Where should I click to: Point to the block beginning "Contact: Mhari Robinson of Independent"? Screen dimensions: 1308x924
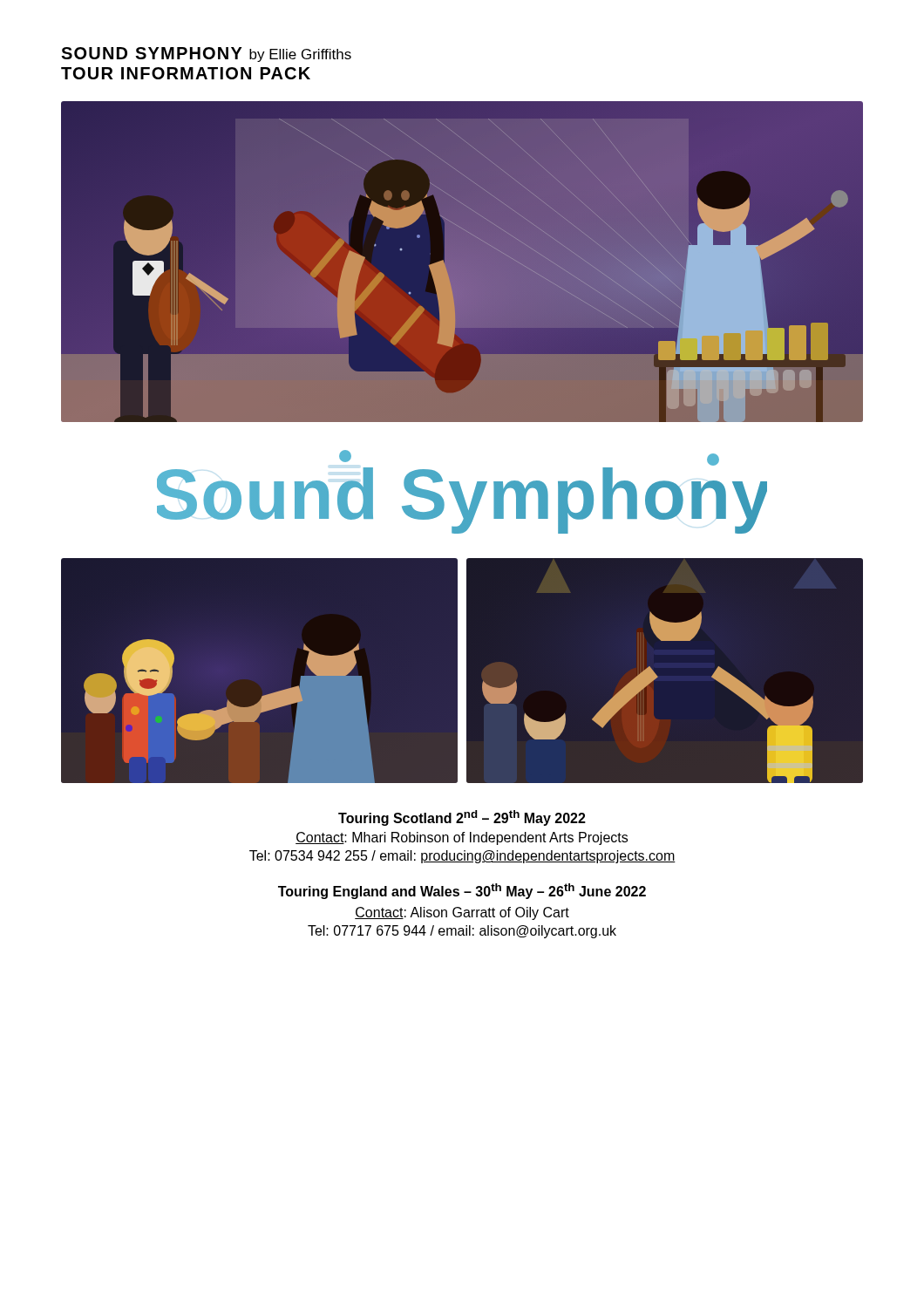point(462,838)
